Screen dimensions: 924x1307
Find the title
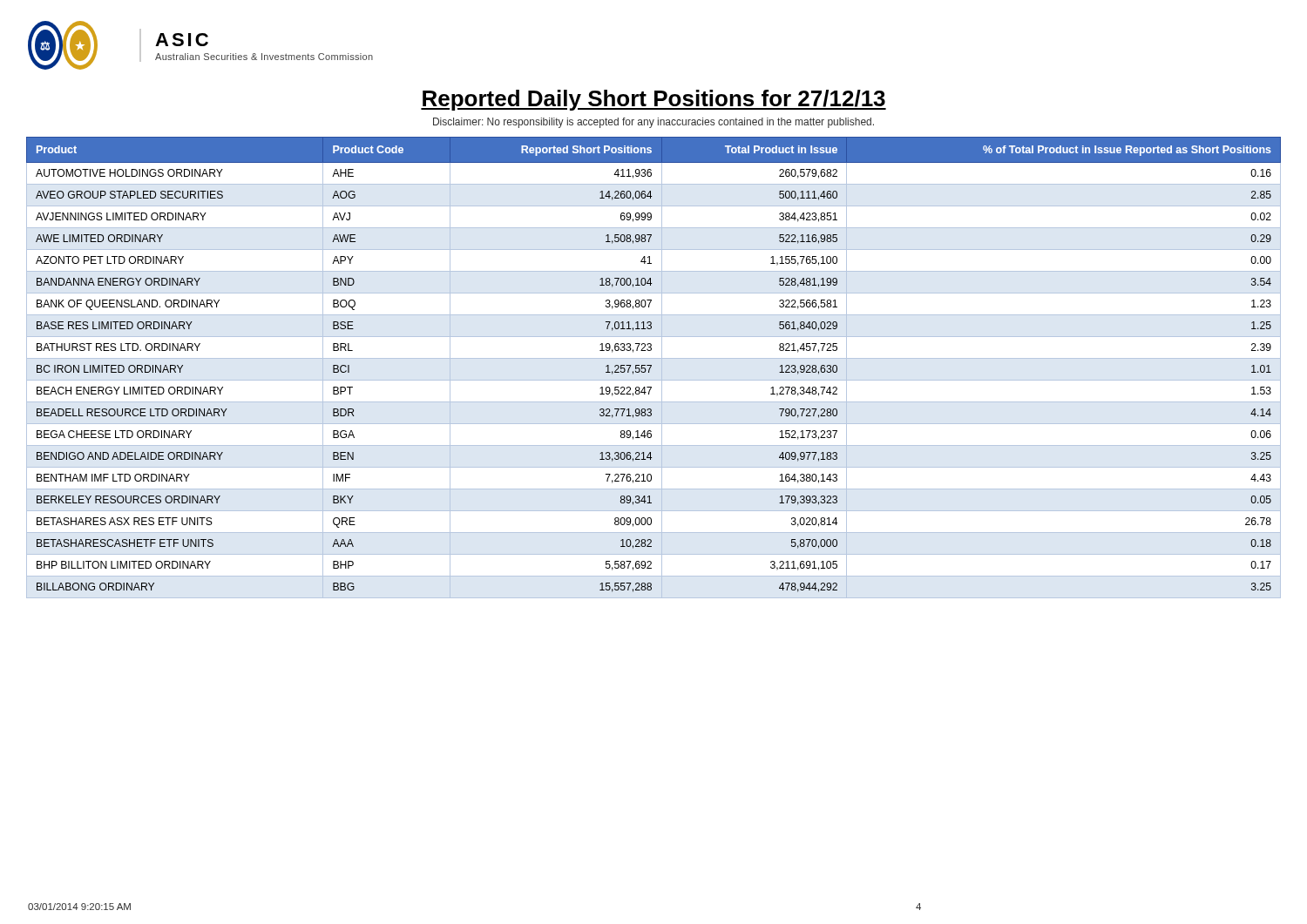(x=654, y=98)
